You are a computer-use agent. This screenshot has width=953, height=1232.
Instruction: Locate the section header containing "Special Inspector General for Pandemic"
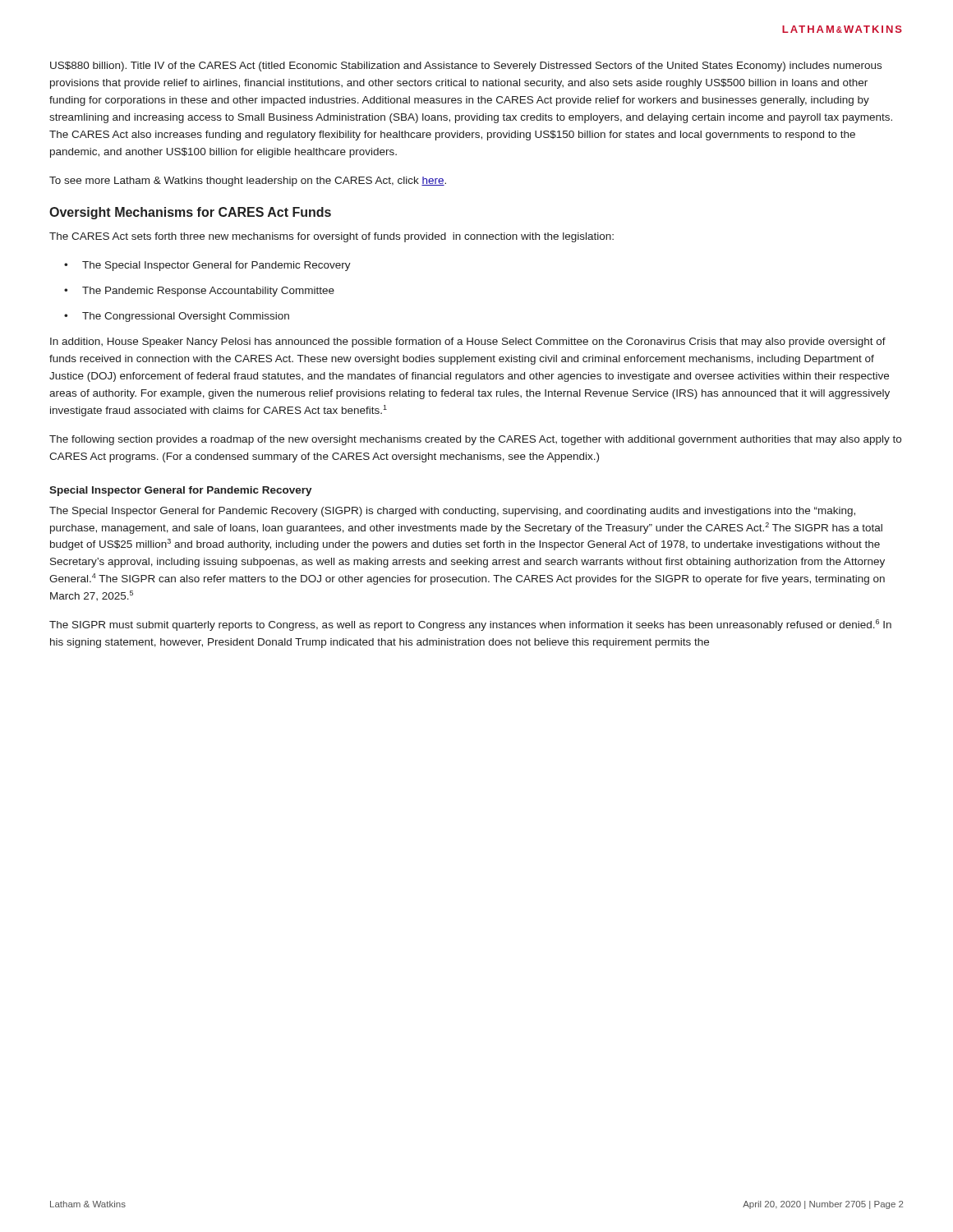[181, 490]
